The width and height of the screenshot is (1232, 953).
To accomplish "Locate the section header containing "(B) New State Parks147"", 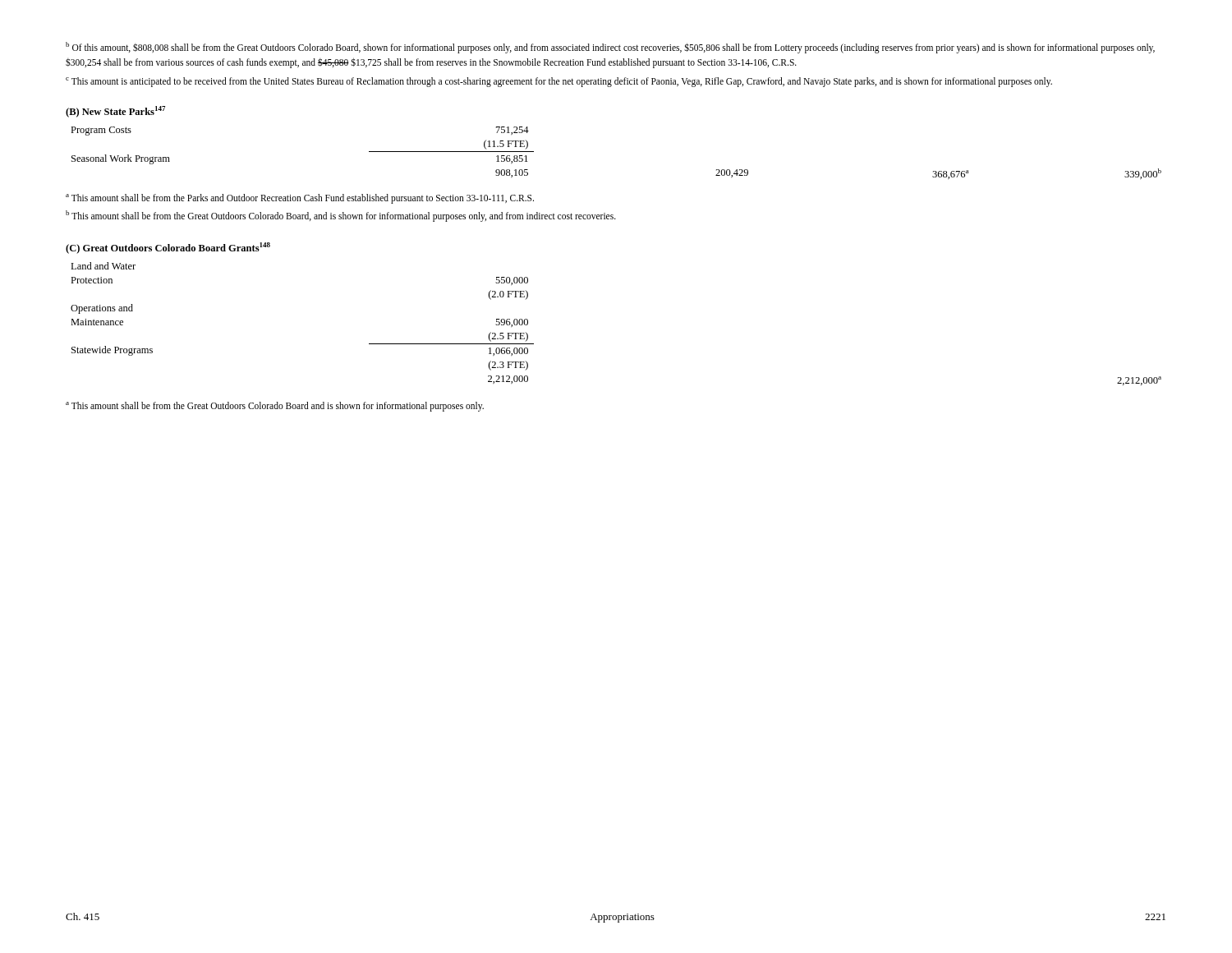I will (x=116, y=111).
